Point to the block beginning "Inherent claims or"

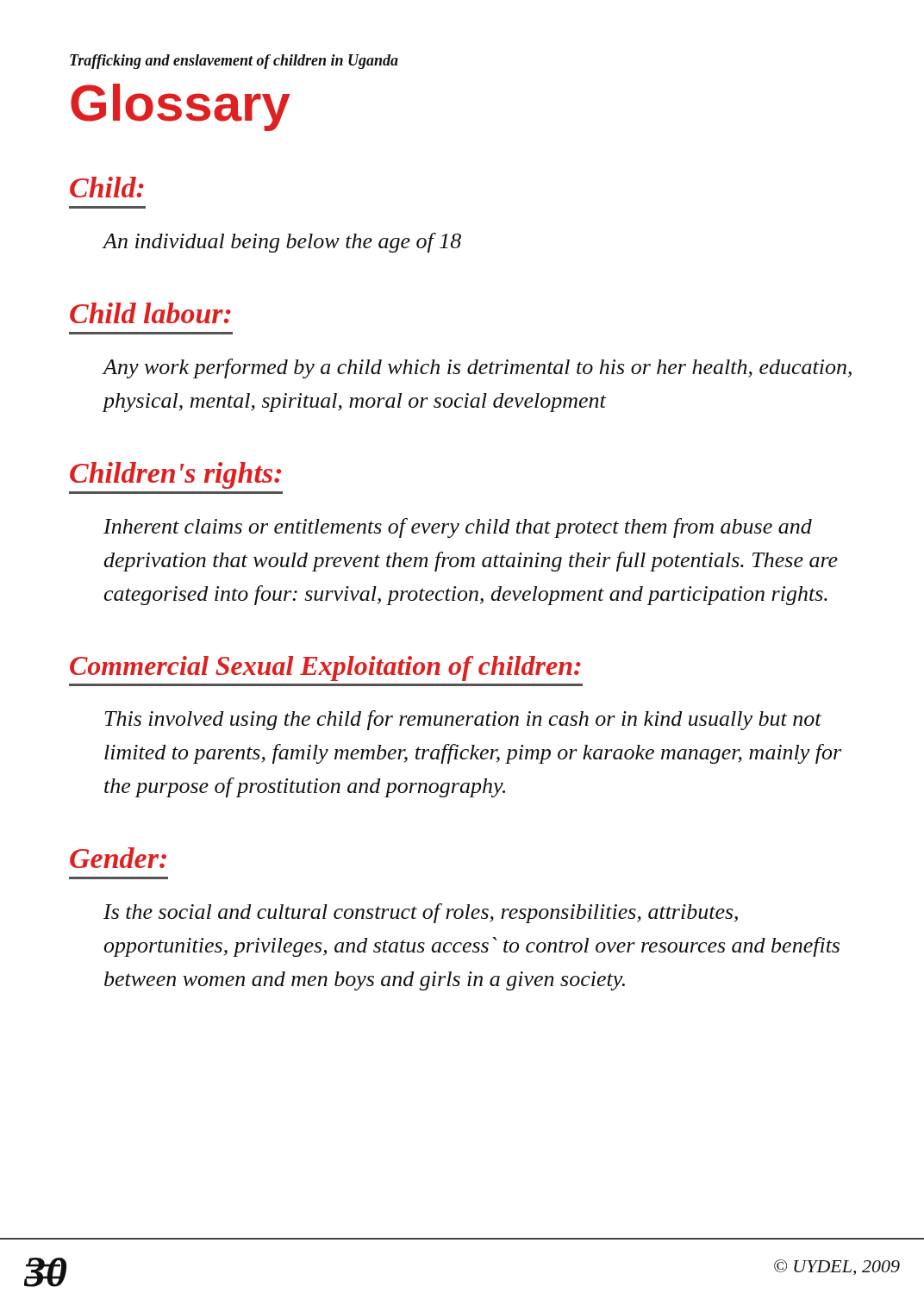pyautogui.click(x=471, y=560)
